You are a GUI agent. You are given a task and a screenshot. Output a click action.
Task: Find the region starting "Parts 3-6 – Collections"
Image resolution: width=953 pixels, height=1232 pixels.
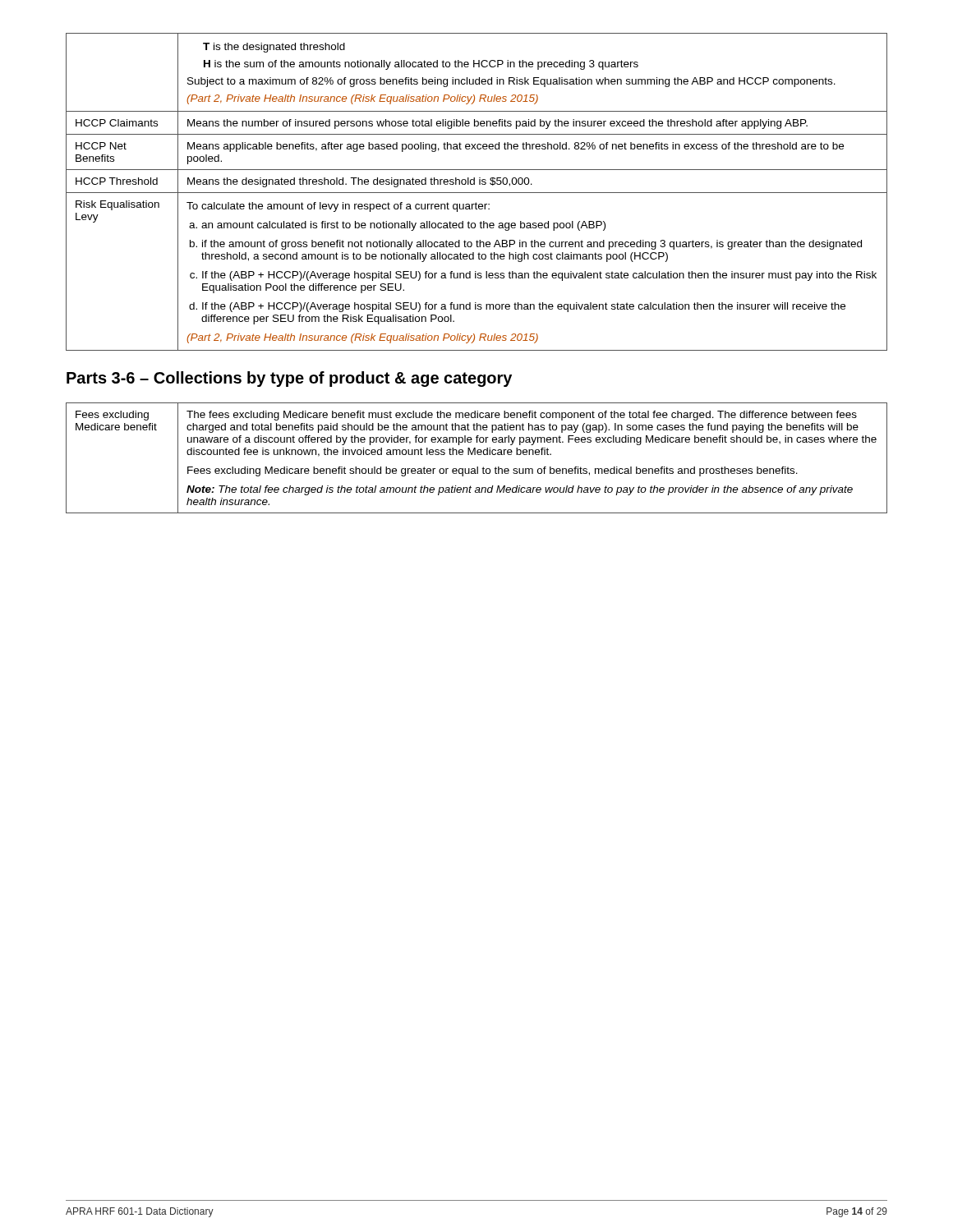point(476,378)
